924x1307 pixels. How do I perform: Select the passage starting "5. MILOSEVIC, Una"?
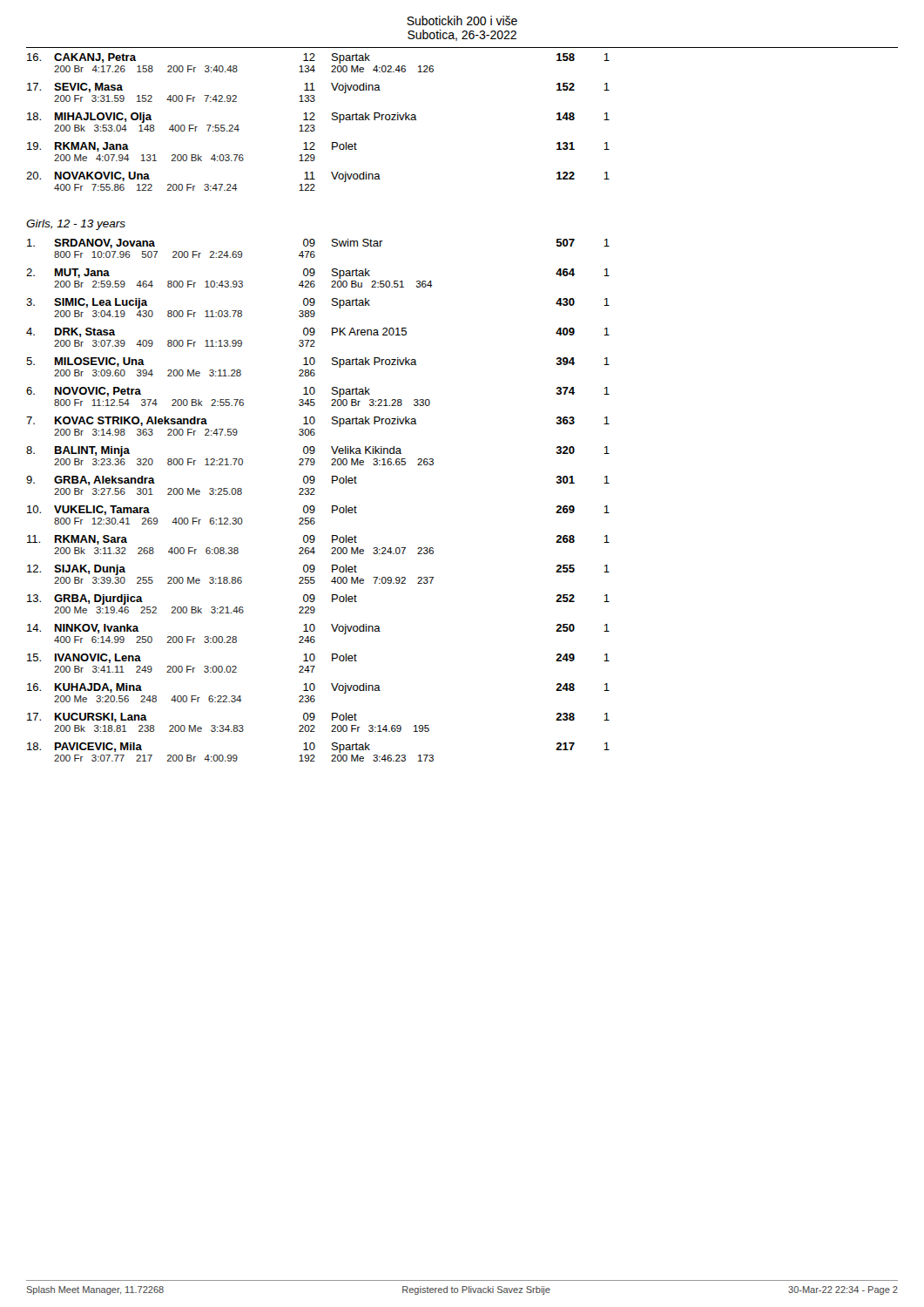point(318,366)
